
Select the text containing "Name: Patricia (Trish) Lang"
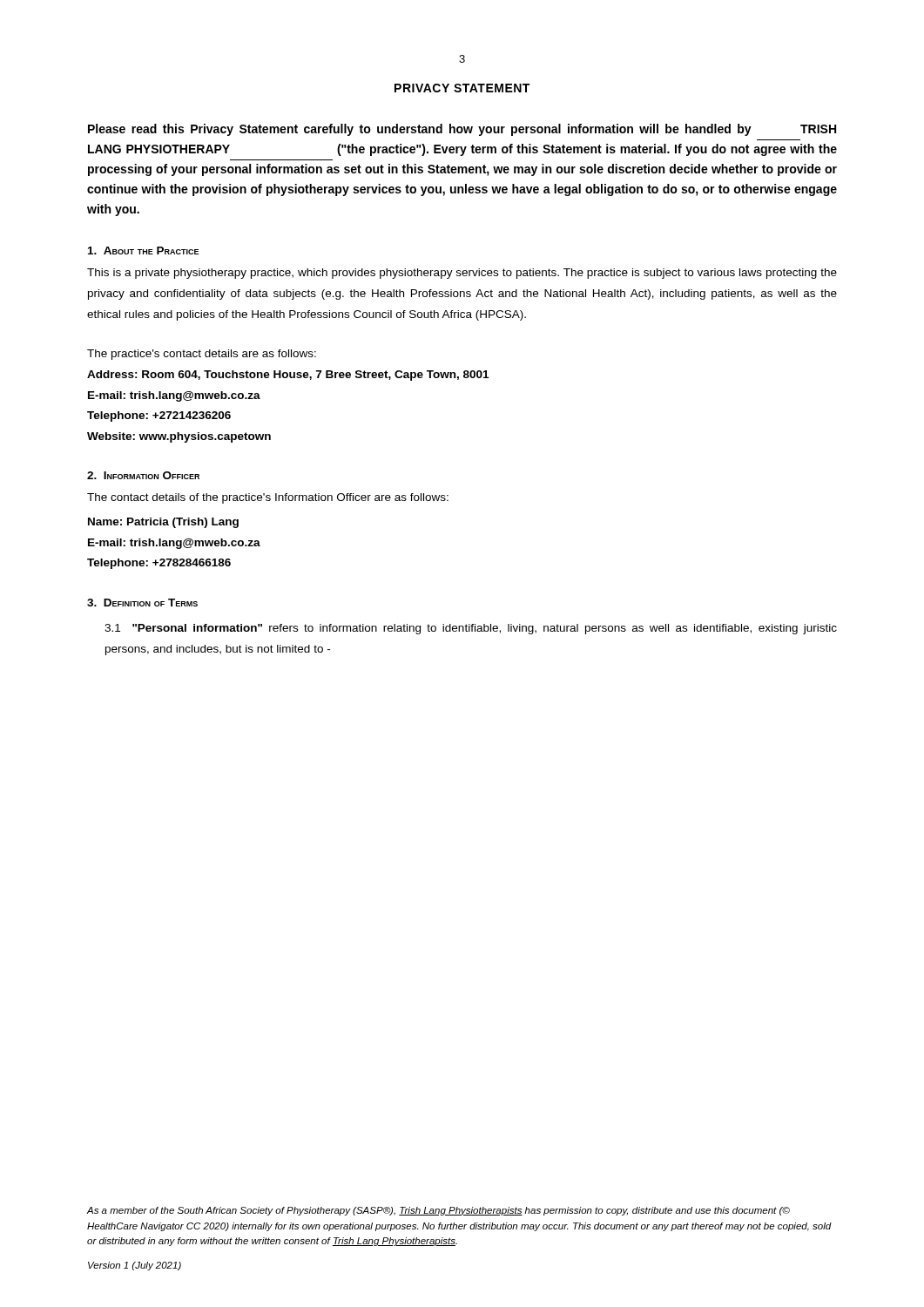[x=163, y=522]
